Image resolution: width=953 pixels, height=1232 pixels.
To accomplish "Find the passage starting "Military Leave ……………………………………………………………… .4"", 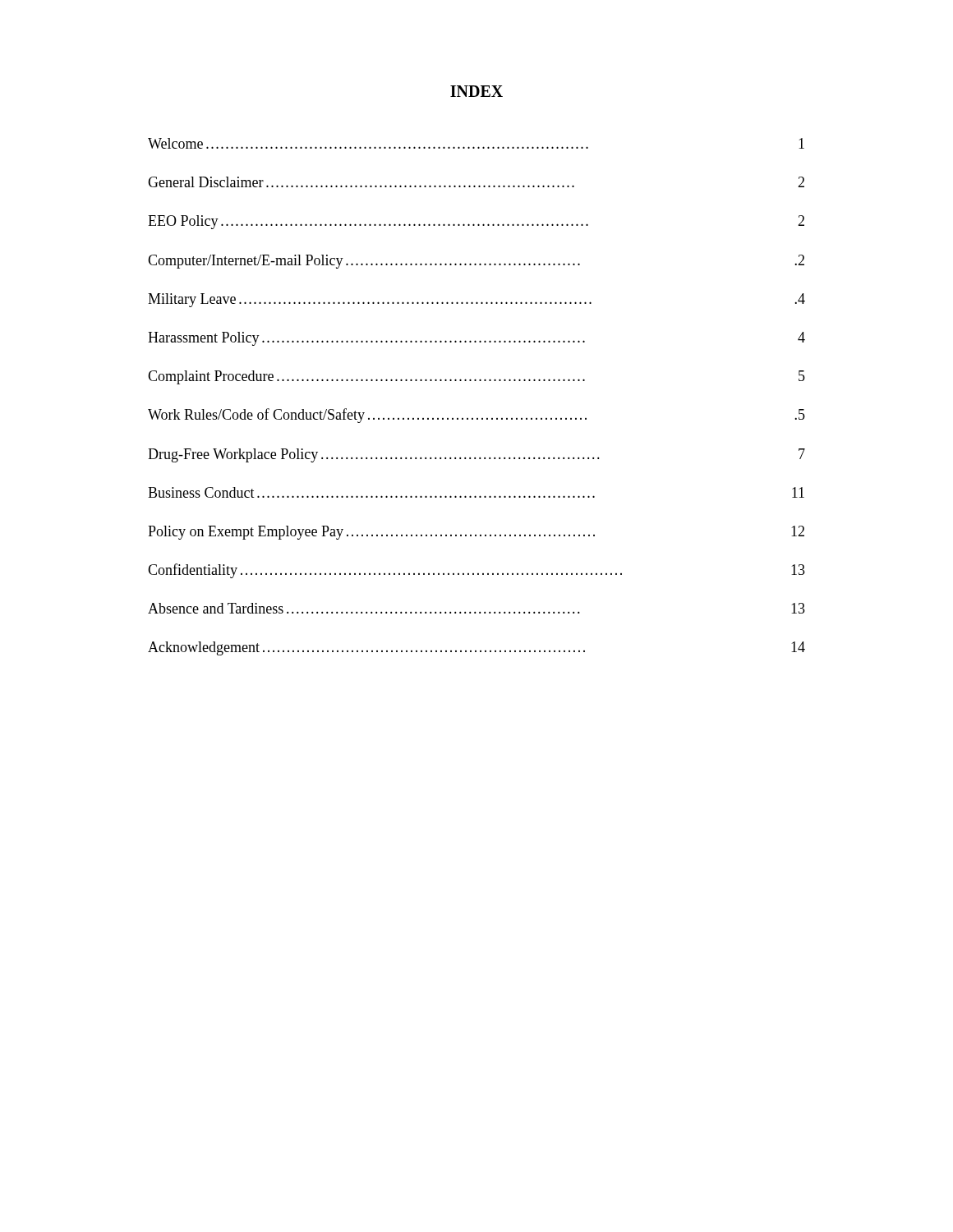I will [476, 299].
